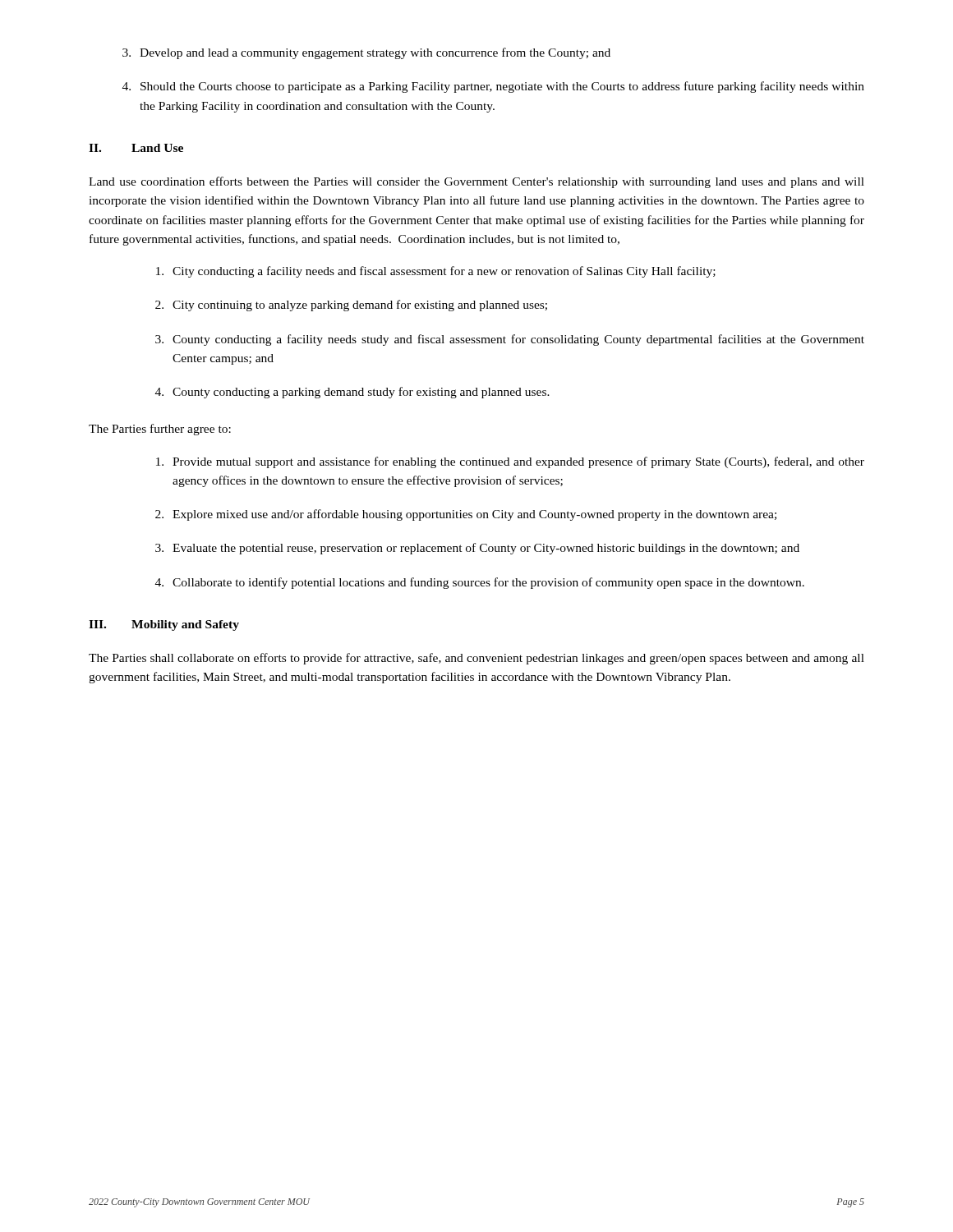Screen dimensions: 1232x953
Task: Select the list item containing "Provide mutual support"
Action: tap(493, 470)
